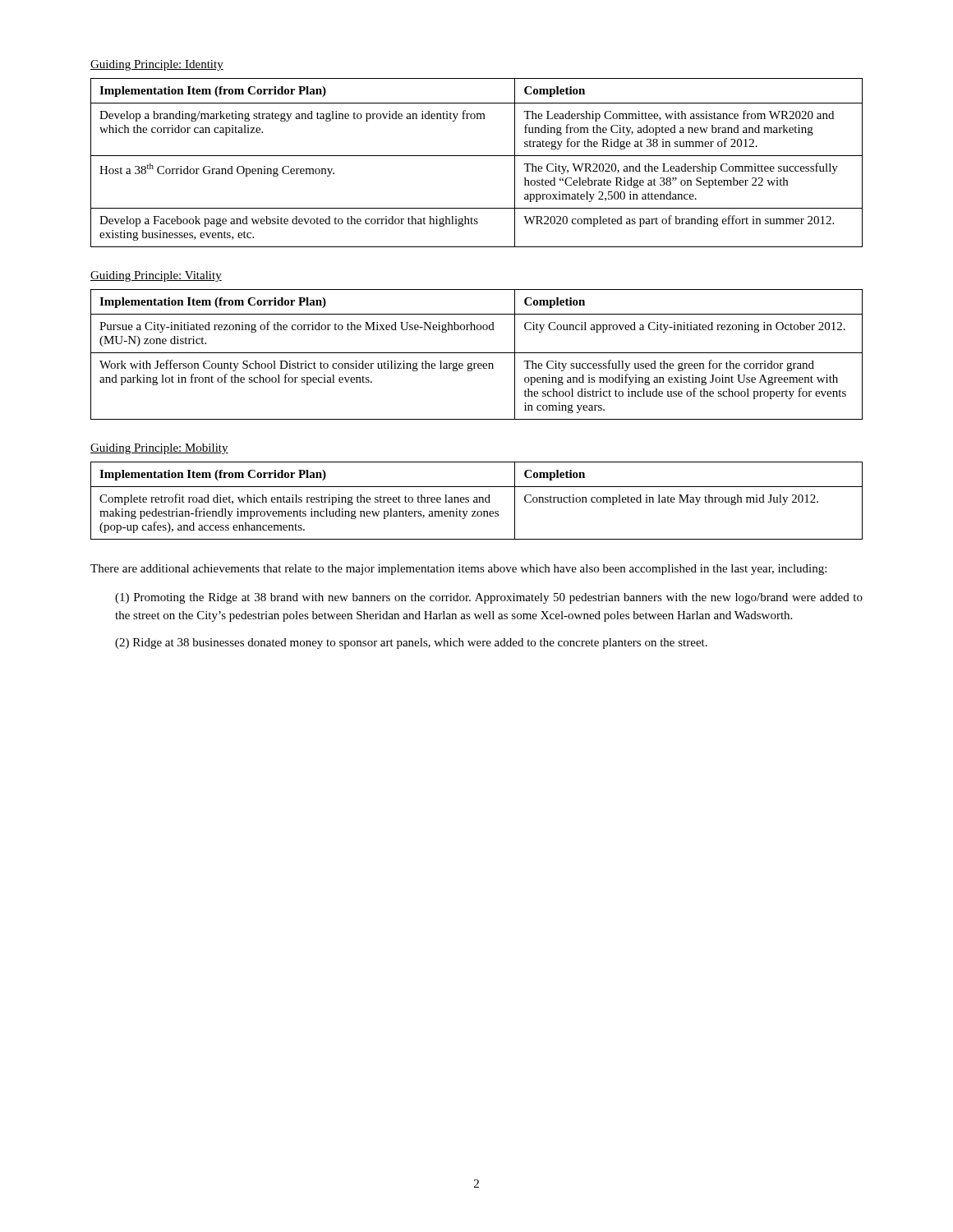The width and height of the screenshot is (953, 1232).
Task: Click where it says "Guiding Principle: Vitality"
Action: (156, 275)
